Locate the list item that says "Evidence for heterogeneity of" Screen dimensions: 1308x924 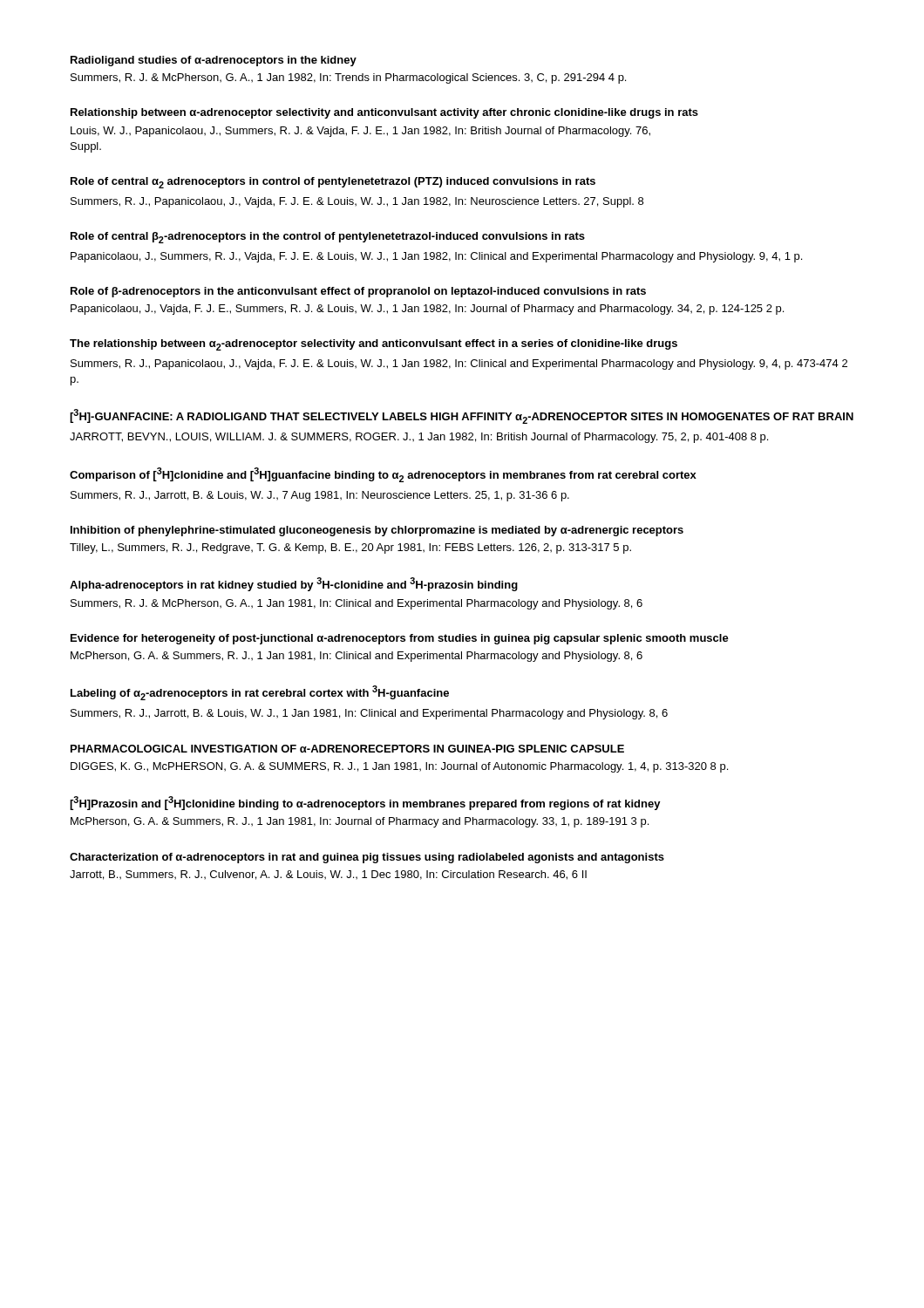[462, 647]
